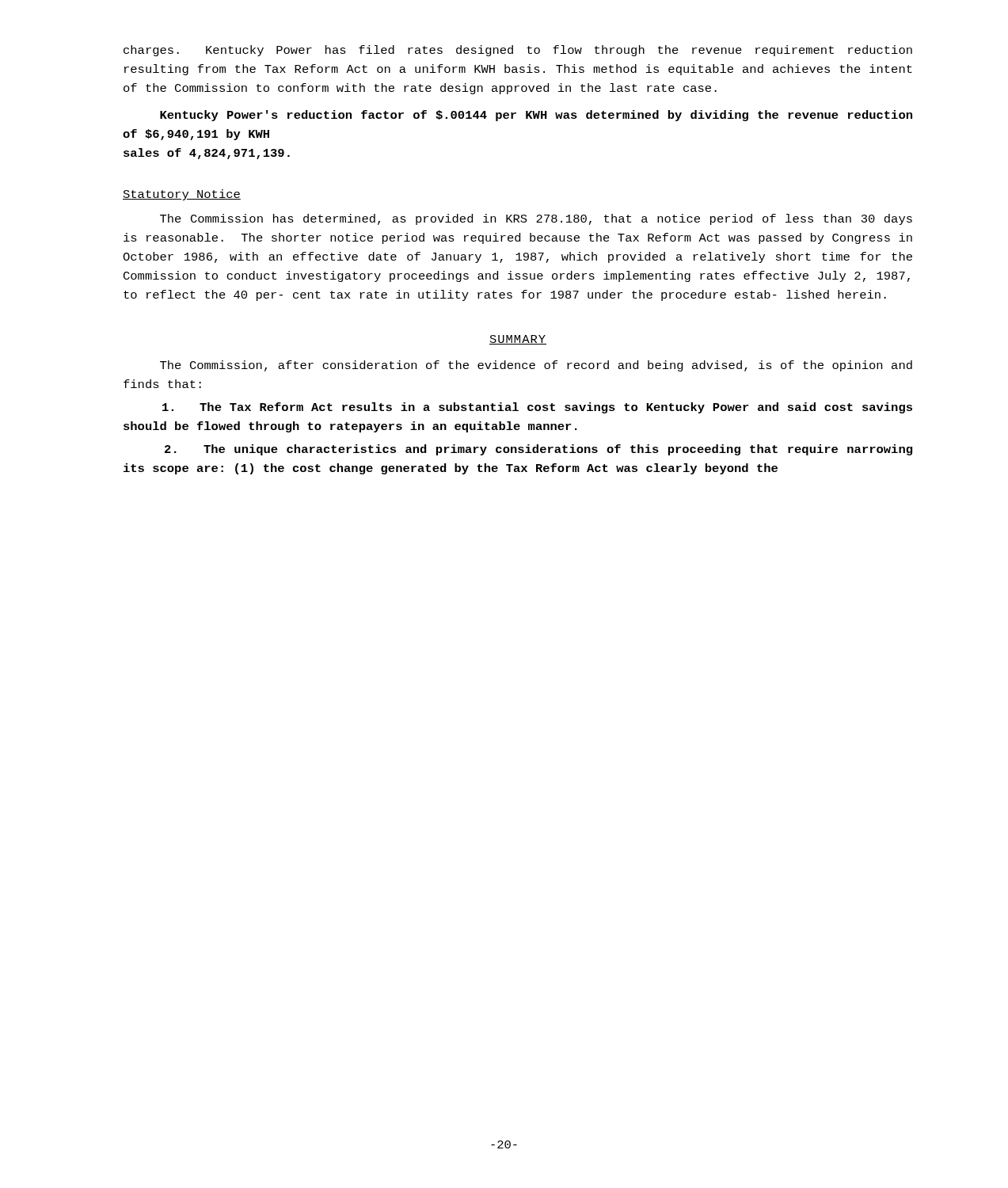Viewport: 1008px width, 1188px height.
Task: Find the text block with the text "Kentucky Power's reduction factor of"
Action: 536,116
